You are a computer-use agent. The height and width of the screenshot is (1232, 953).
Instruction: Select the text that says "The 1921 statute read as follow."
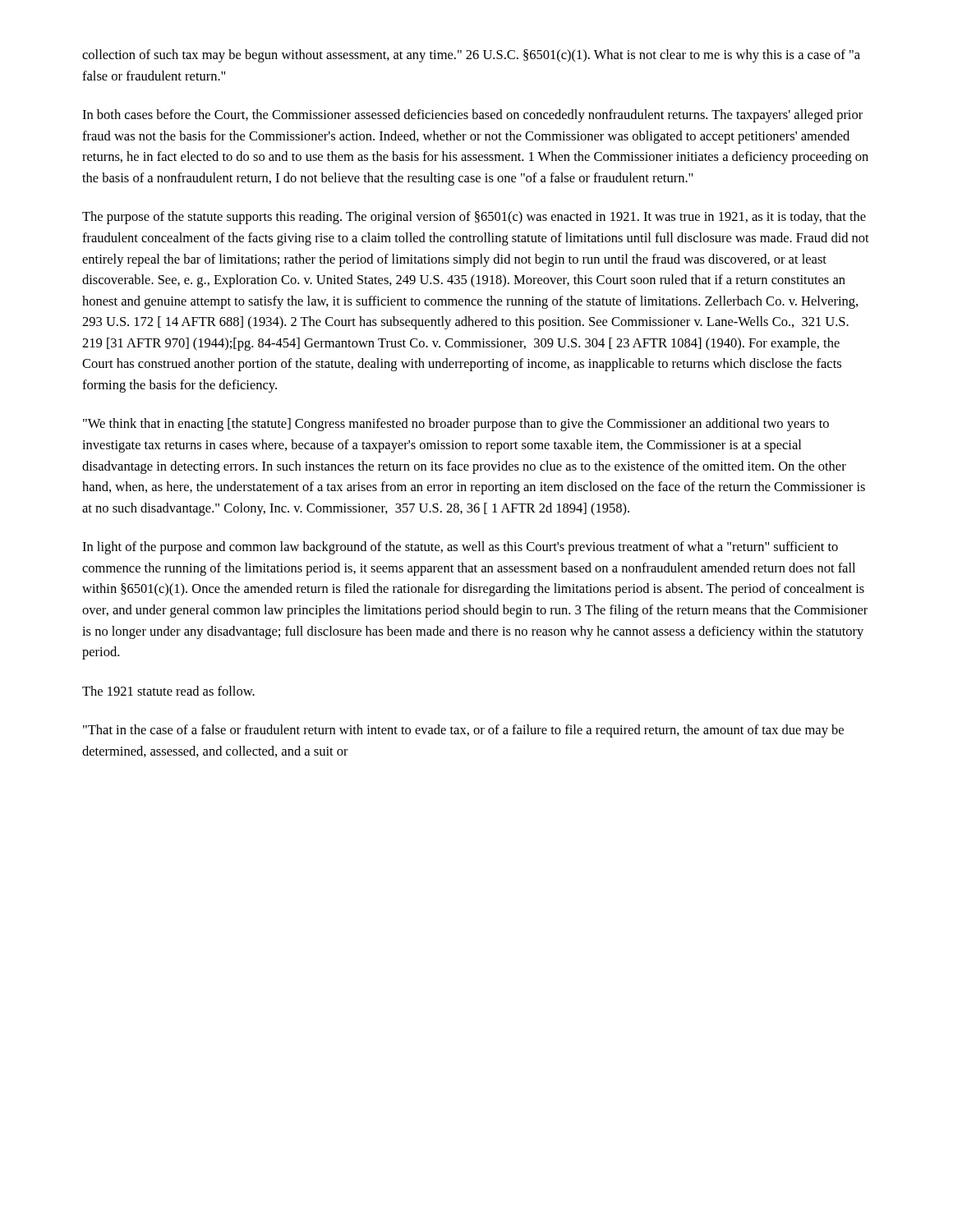(169, 691)
